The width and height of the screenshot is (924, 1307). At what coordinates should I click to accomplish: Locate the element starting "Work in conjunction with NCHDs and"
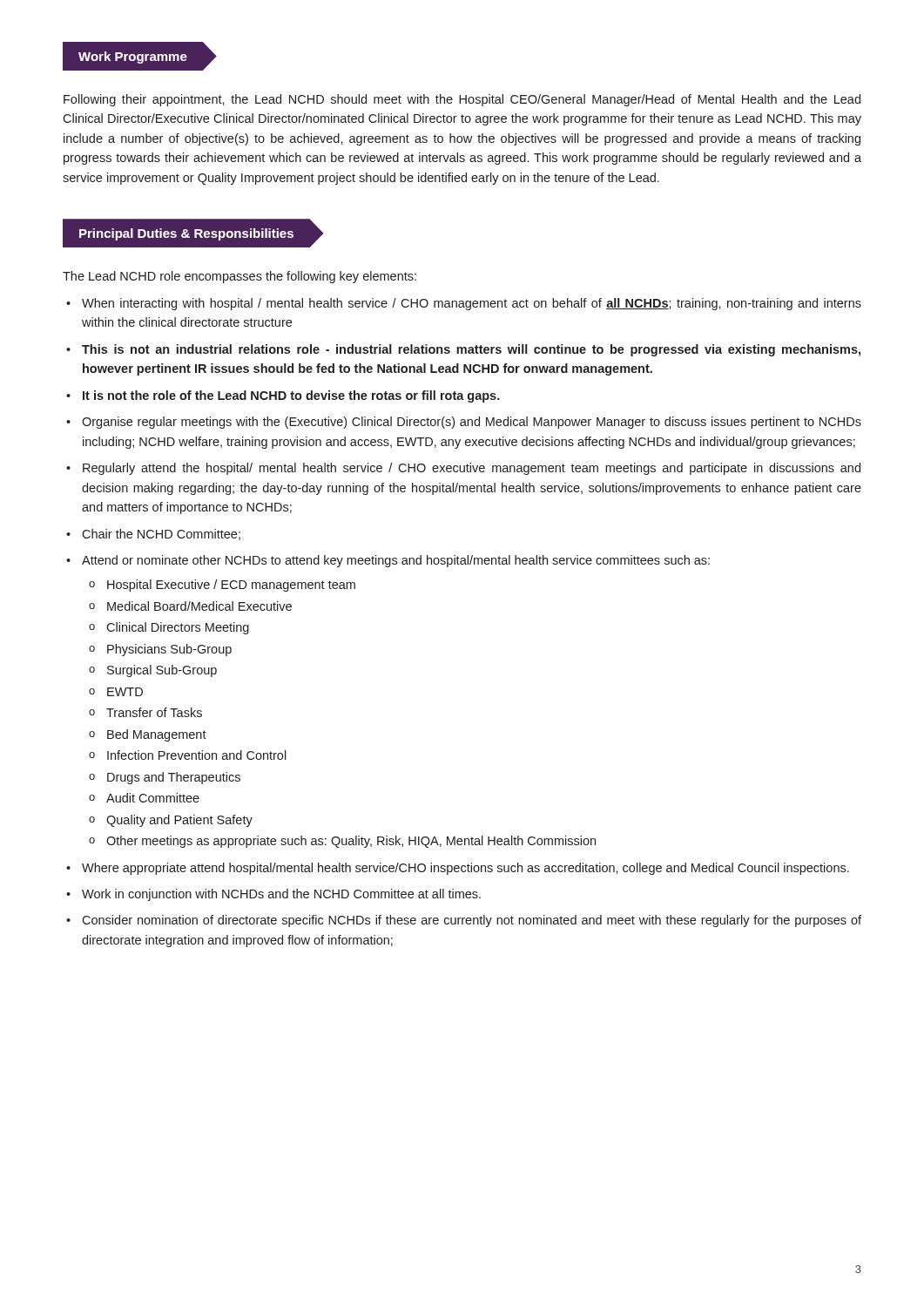click(x=282, y=894)
